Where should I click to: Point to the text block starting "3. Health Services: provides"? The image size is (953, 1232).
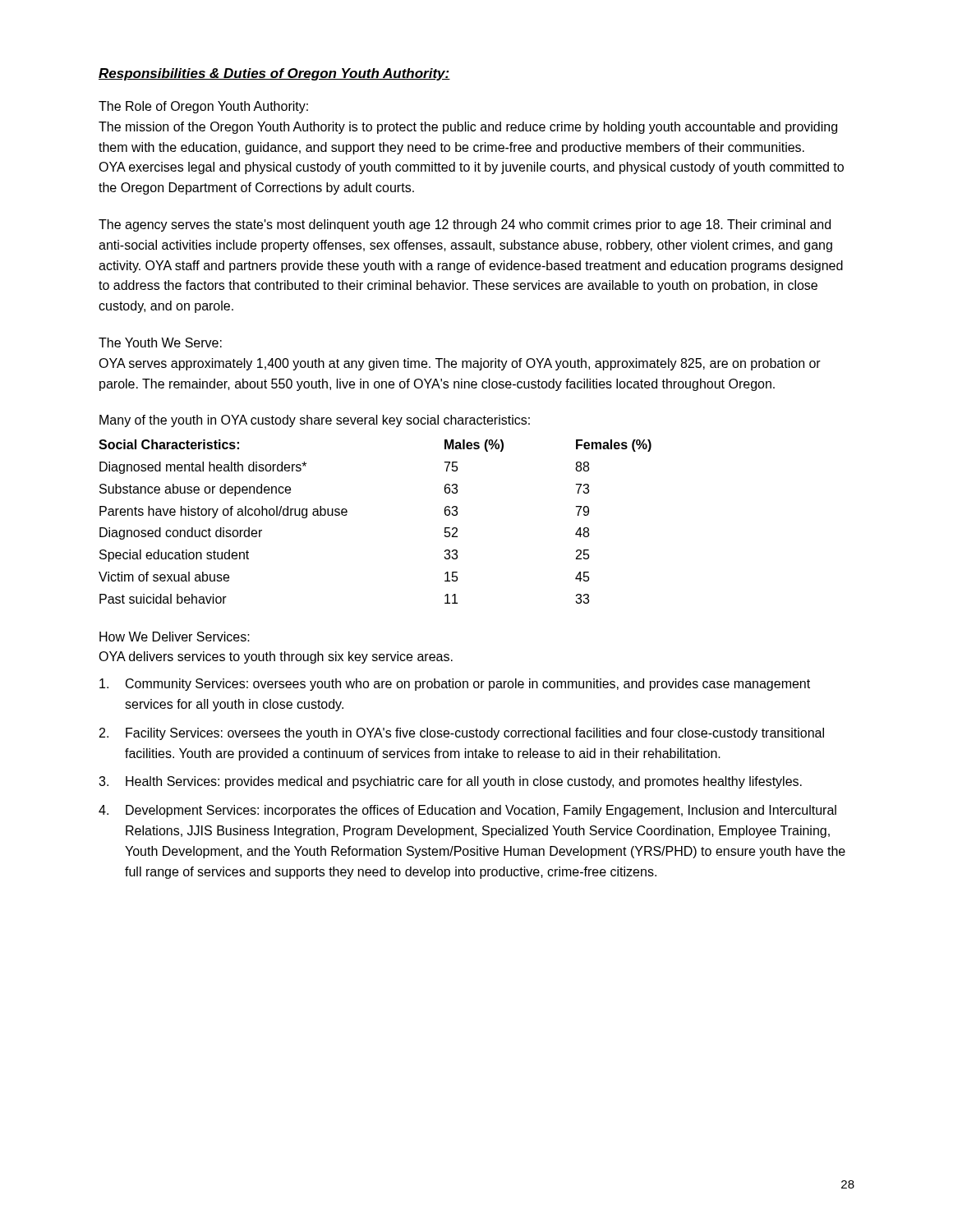pos(476,783)
